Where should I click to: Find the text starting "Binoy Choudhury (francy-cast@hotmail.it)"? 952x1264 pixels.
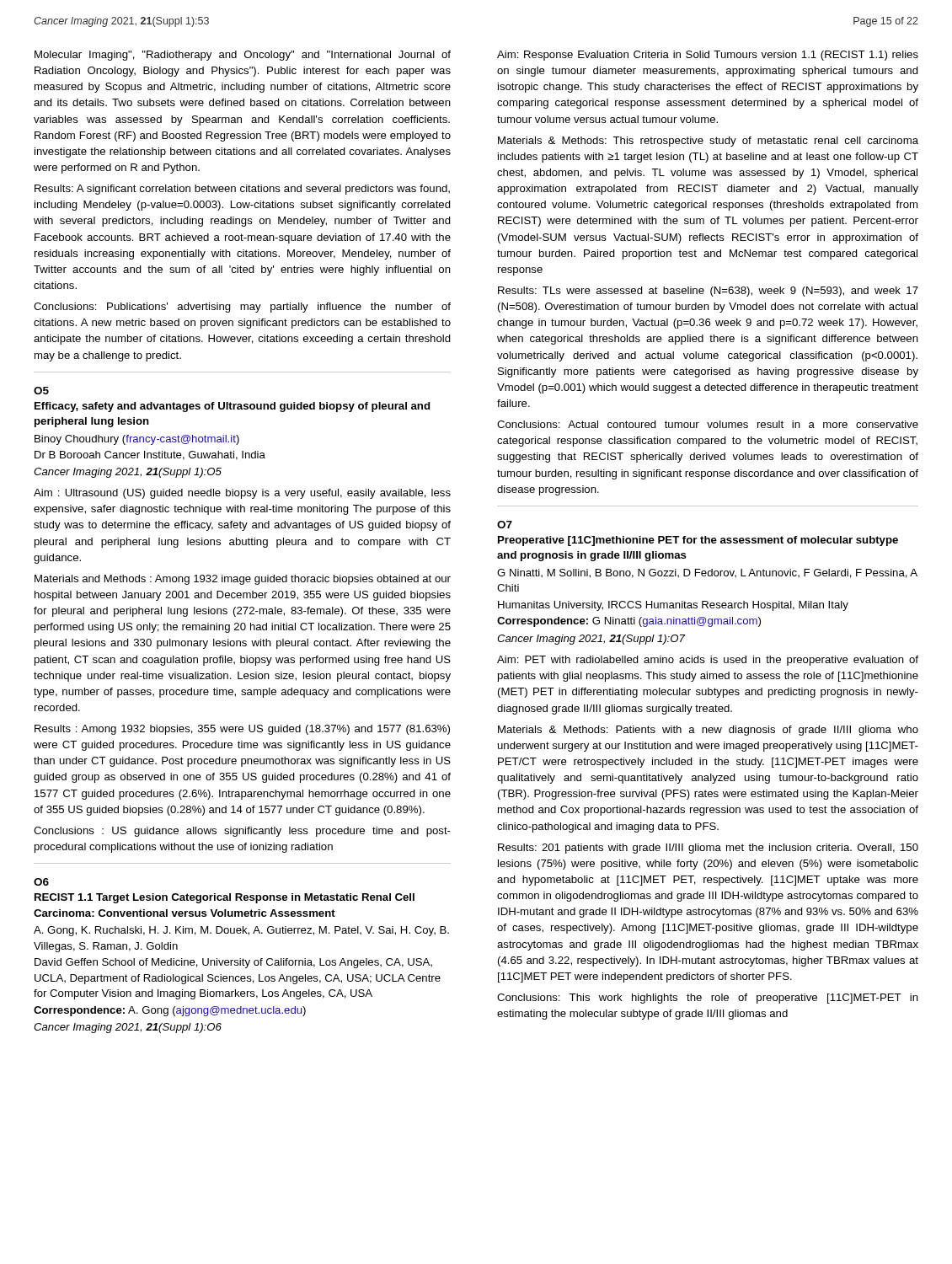pos(137,438)
